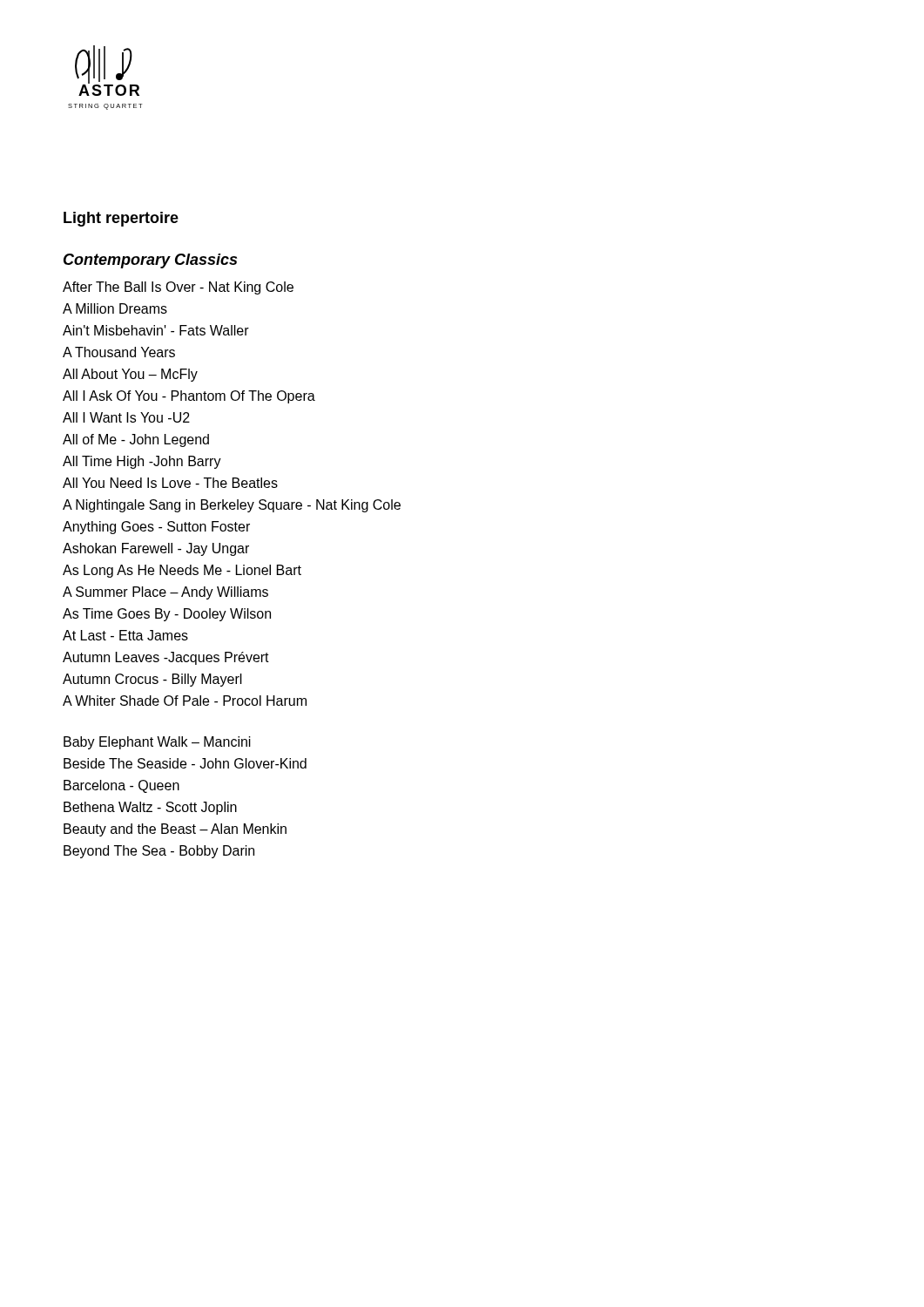Click on the element starting "Beauty and the Beast"
Viewport: 924px width, 1307px height.
175,830
